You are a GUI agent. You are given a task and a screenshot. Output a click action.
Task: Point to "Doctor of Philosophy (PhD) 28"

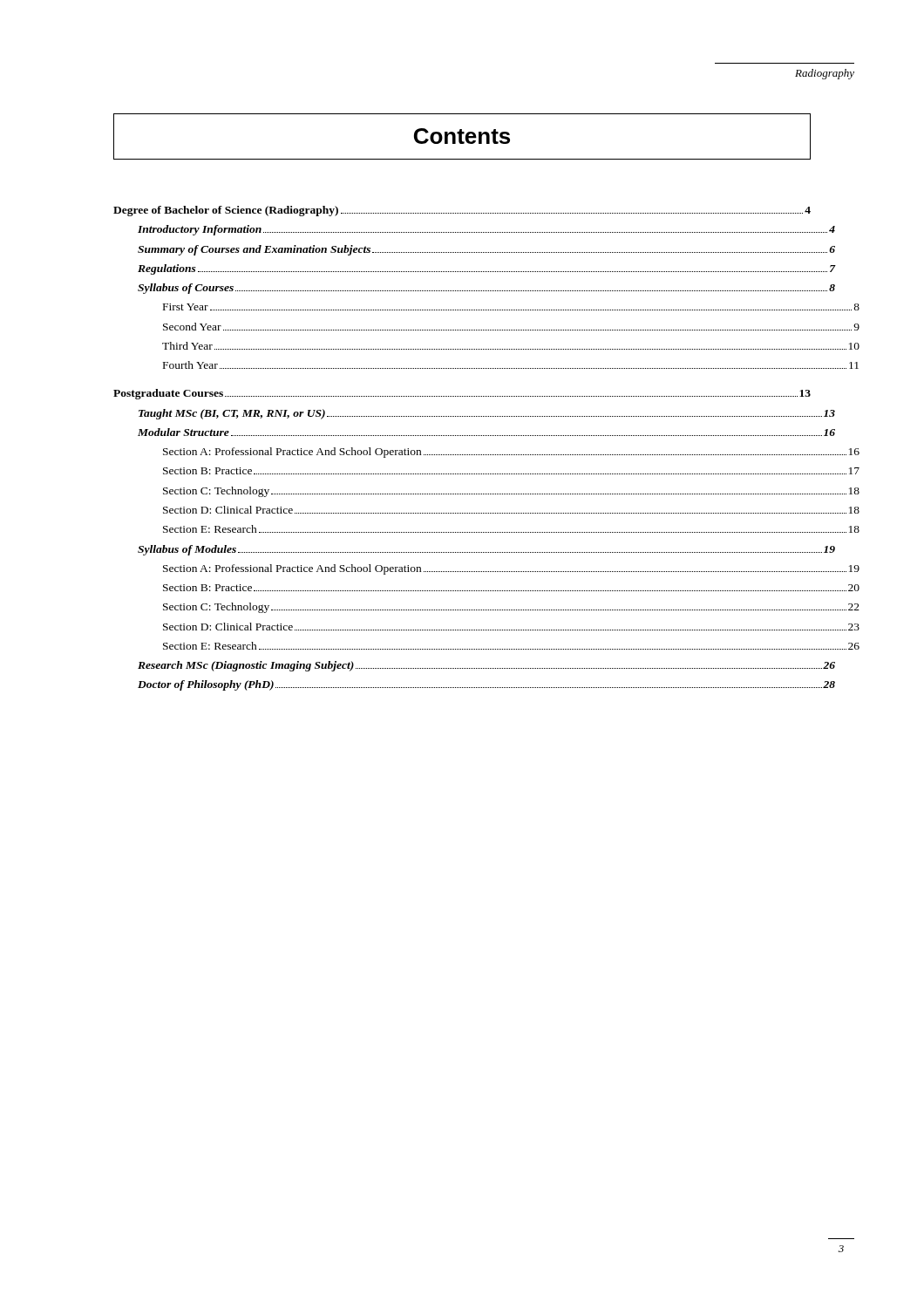(x=486, y=685)
